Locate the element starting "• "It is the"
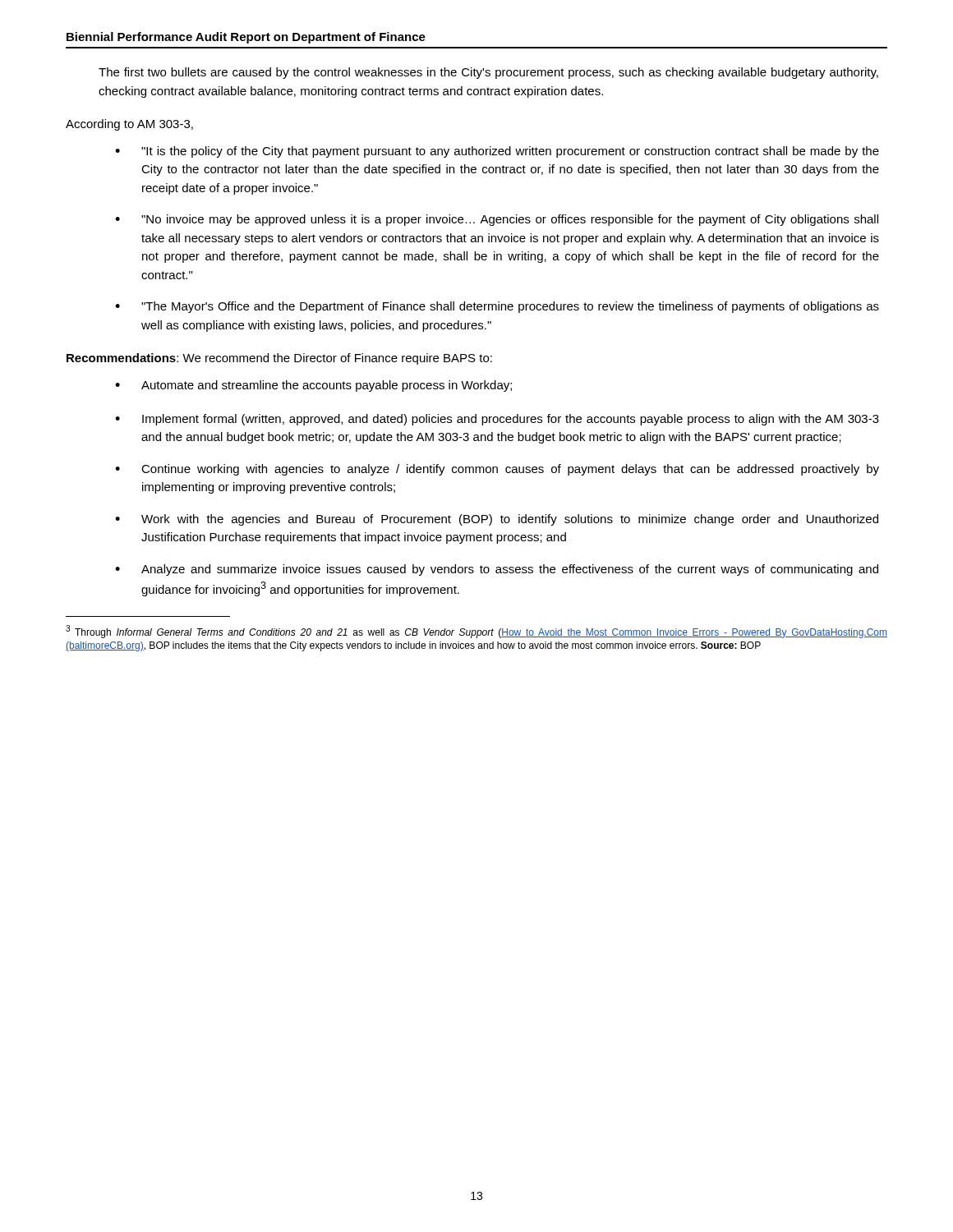 point(497,169)
